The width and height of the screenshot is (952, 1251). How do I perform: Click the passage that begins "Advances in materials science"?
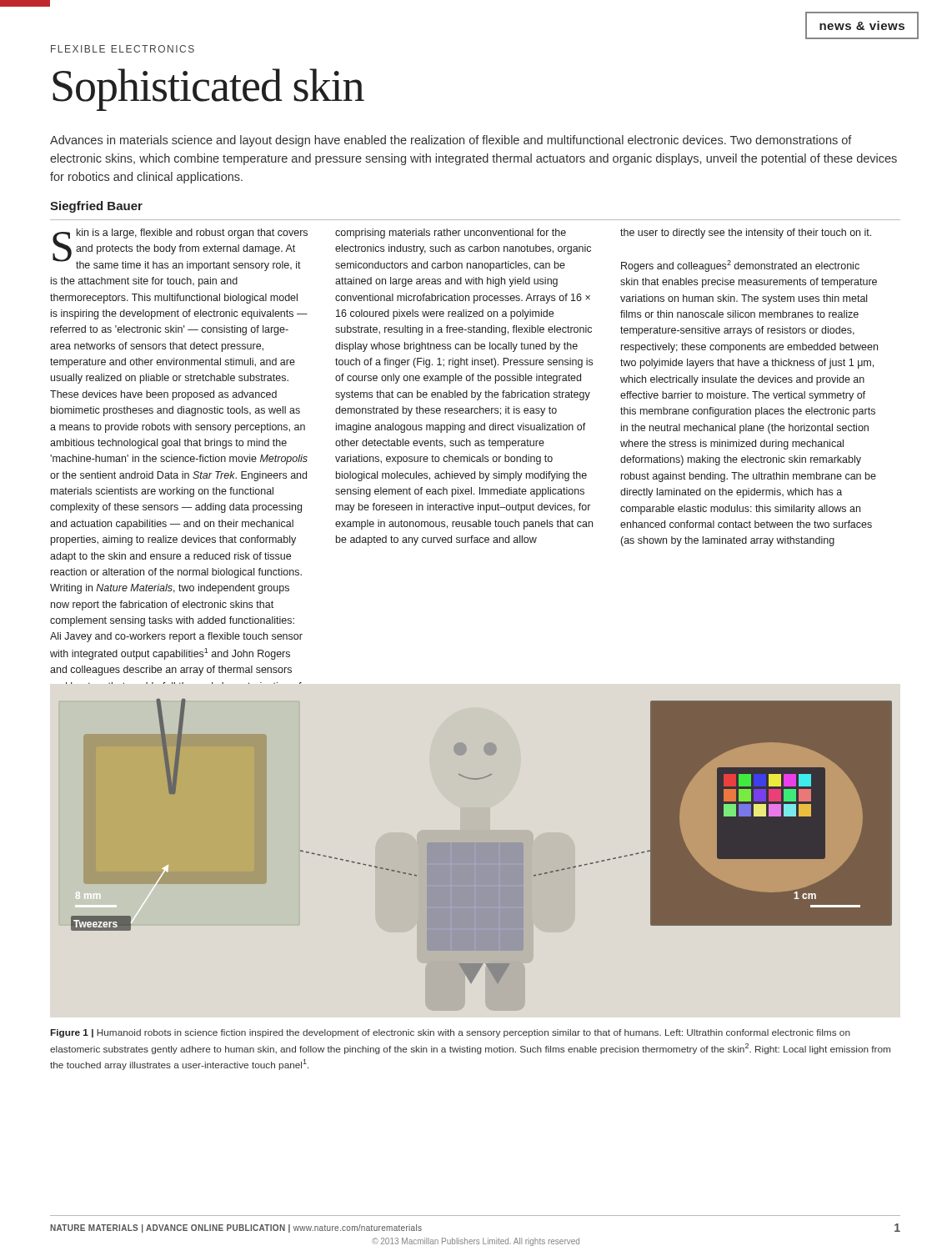[474, 158]
